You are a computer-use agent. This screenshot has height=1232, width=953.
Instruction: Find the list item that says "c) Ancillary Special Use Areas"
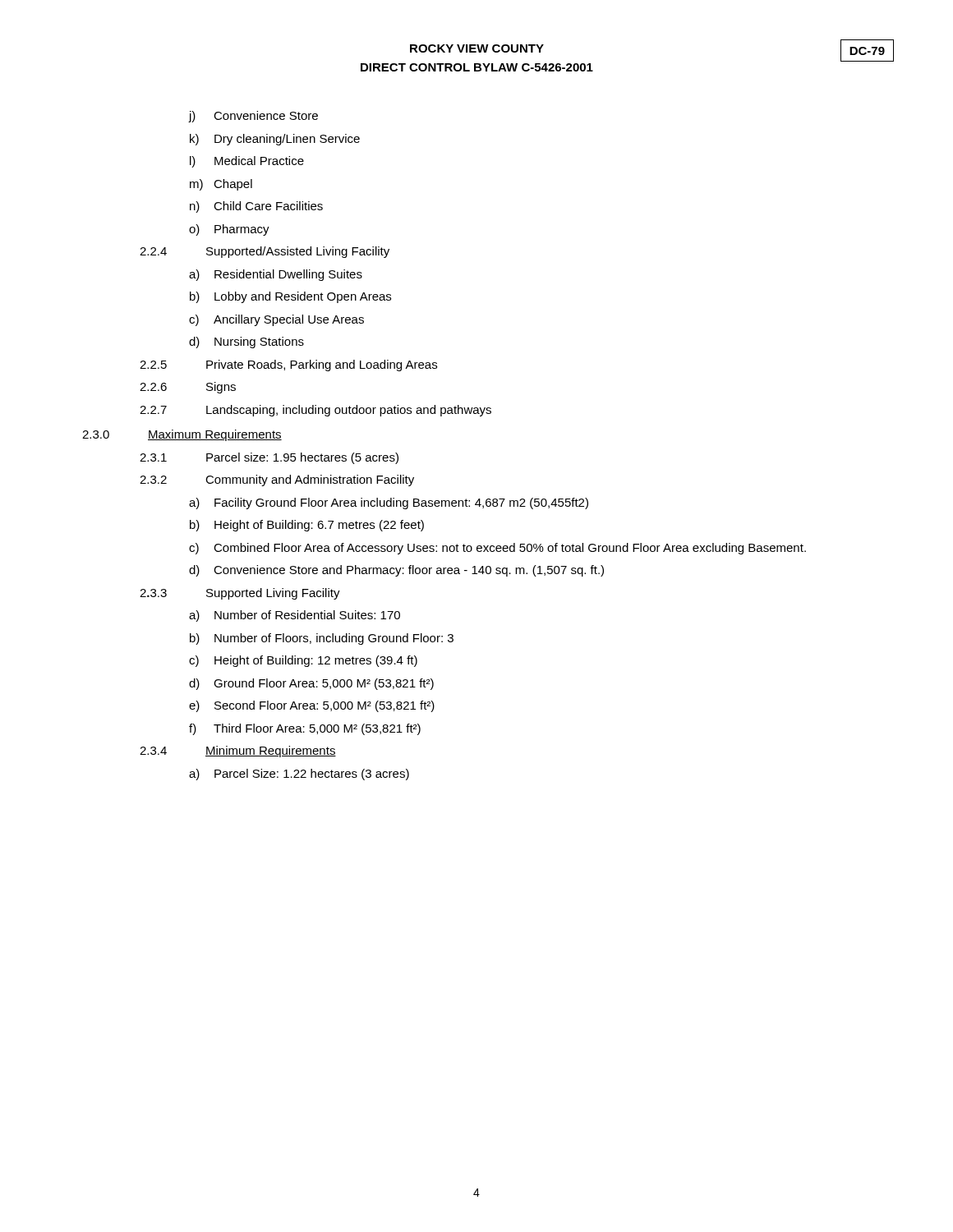click(x=277, y=319)
